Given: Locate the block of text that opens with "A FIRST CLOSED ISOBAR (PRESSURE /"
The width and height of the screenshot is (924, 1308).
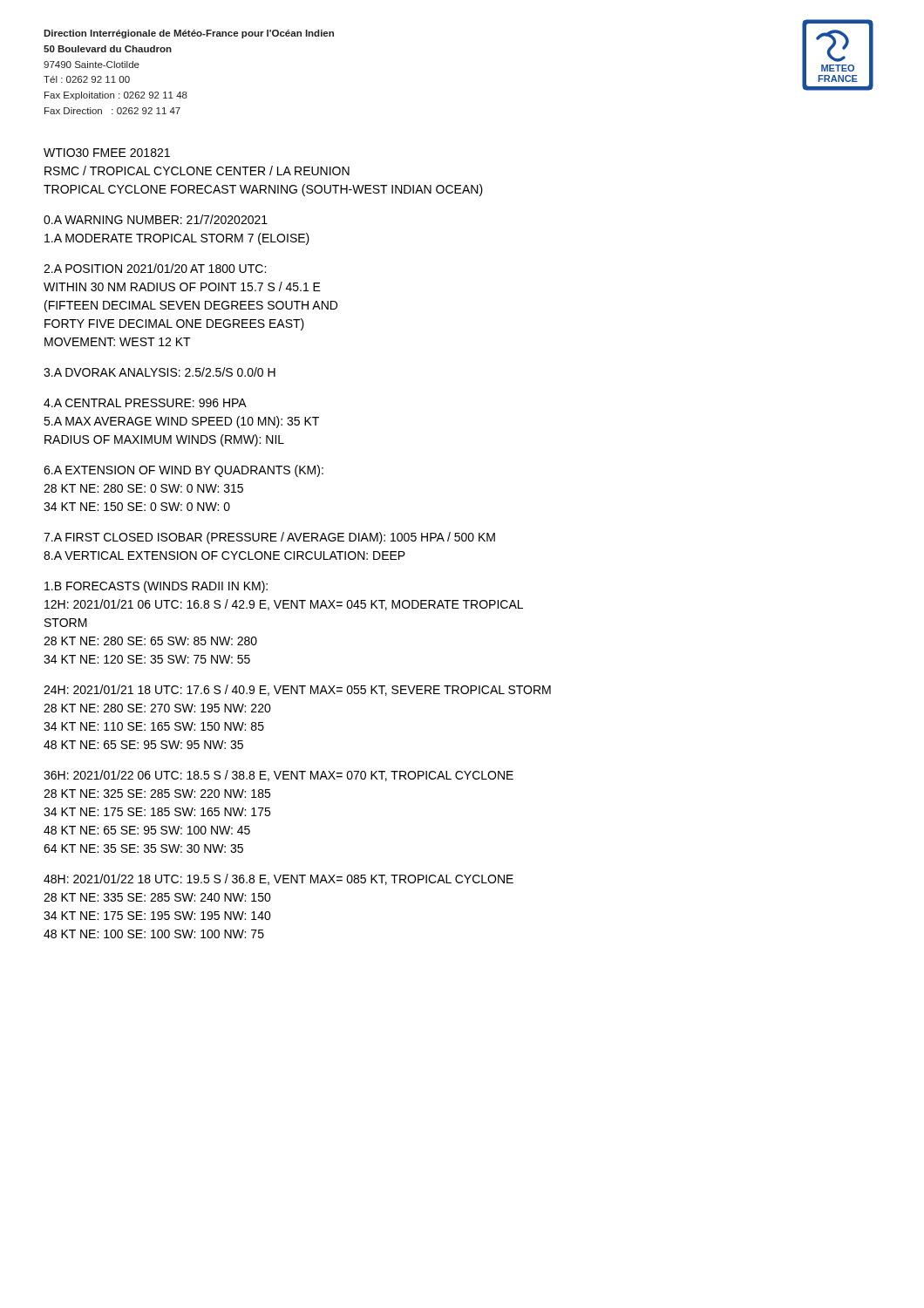Looking at the screenshot, I should coord(462,547).
